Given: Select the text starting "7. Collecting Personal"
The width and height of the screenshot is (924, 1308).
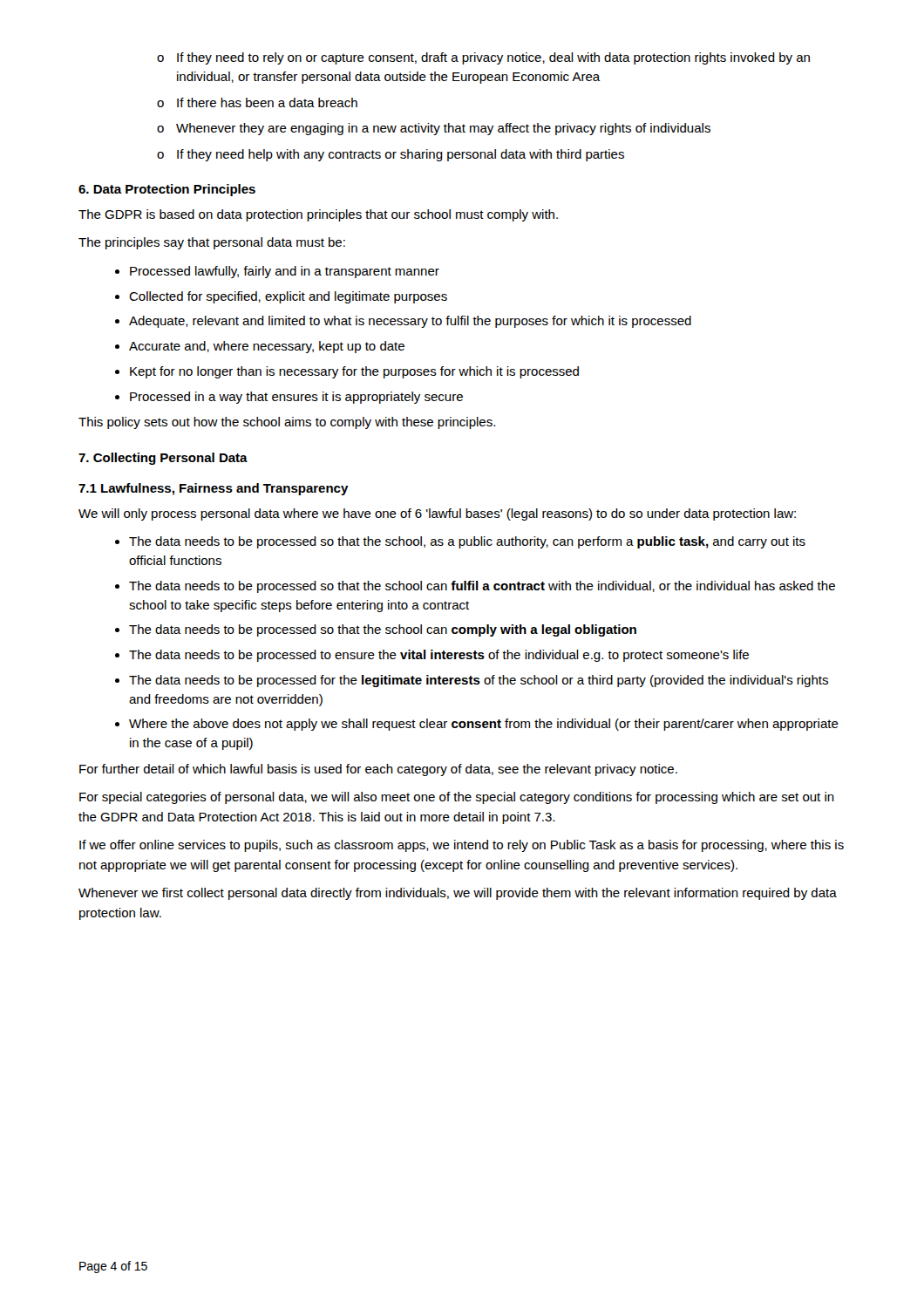Looking at the screenshot, I should pyautogui.click(x=163, y=457).
